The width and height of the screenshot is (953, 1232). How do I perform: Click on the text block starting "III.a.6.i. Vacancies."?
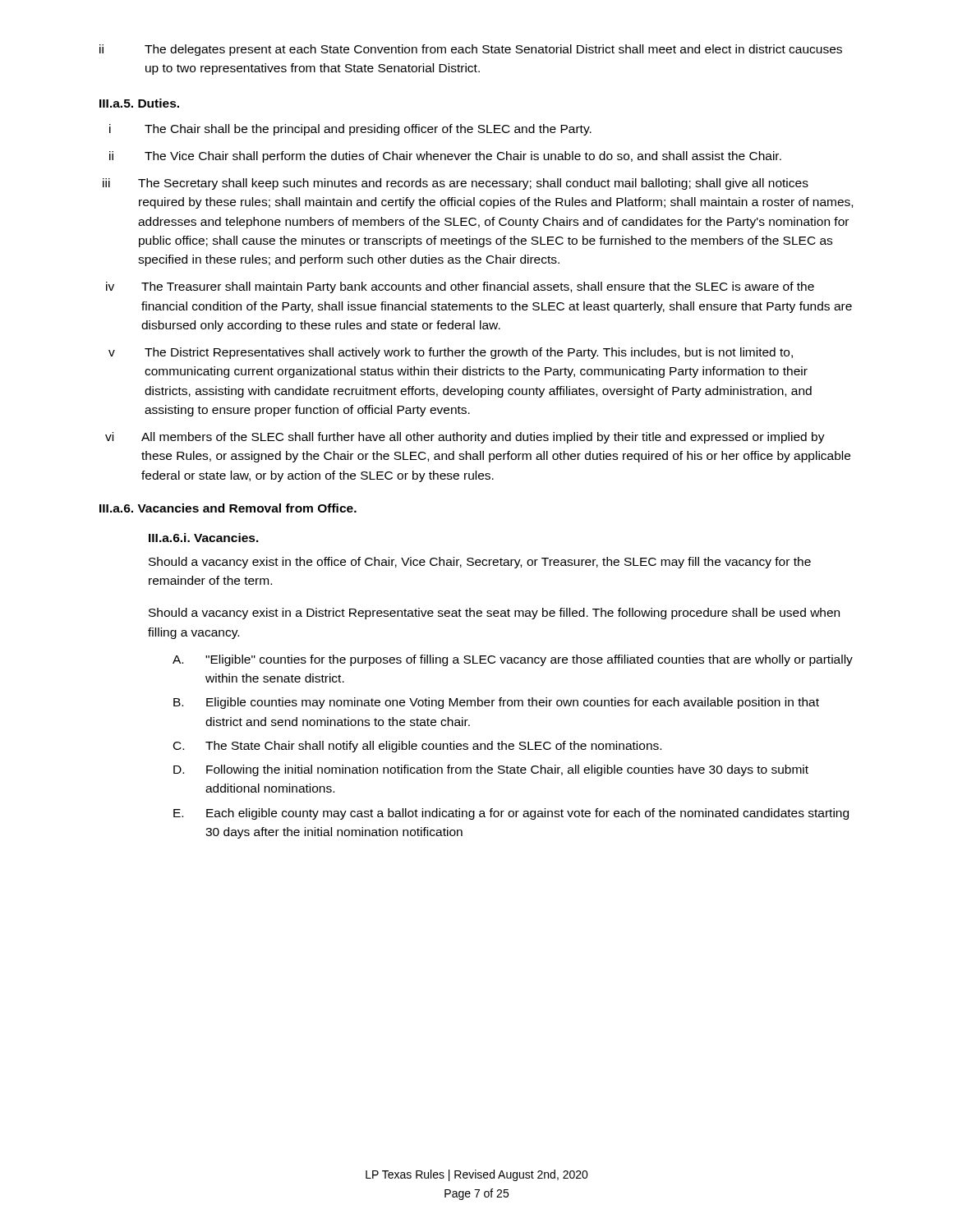click(203, 537)
